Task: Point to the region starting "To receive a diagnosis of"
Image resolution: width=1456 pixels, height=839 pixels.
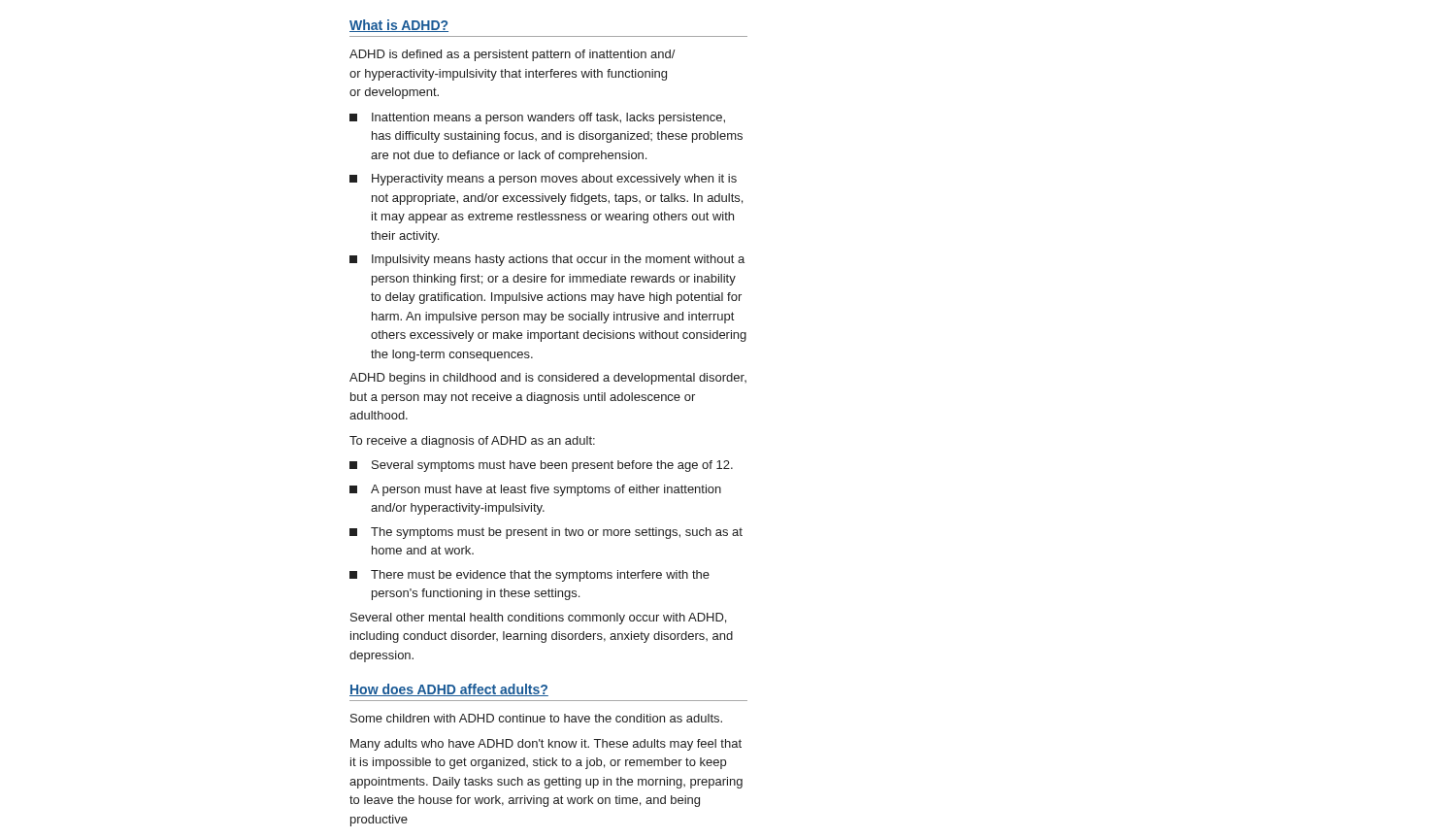Action: 473,440
